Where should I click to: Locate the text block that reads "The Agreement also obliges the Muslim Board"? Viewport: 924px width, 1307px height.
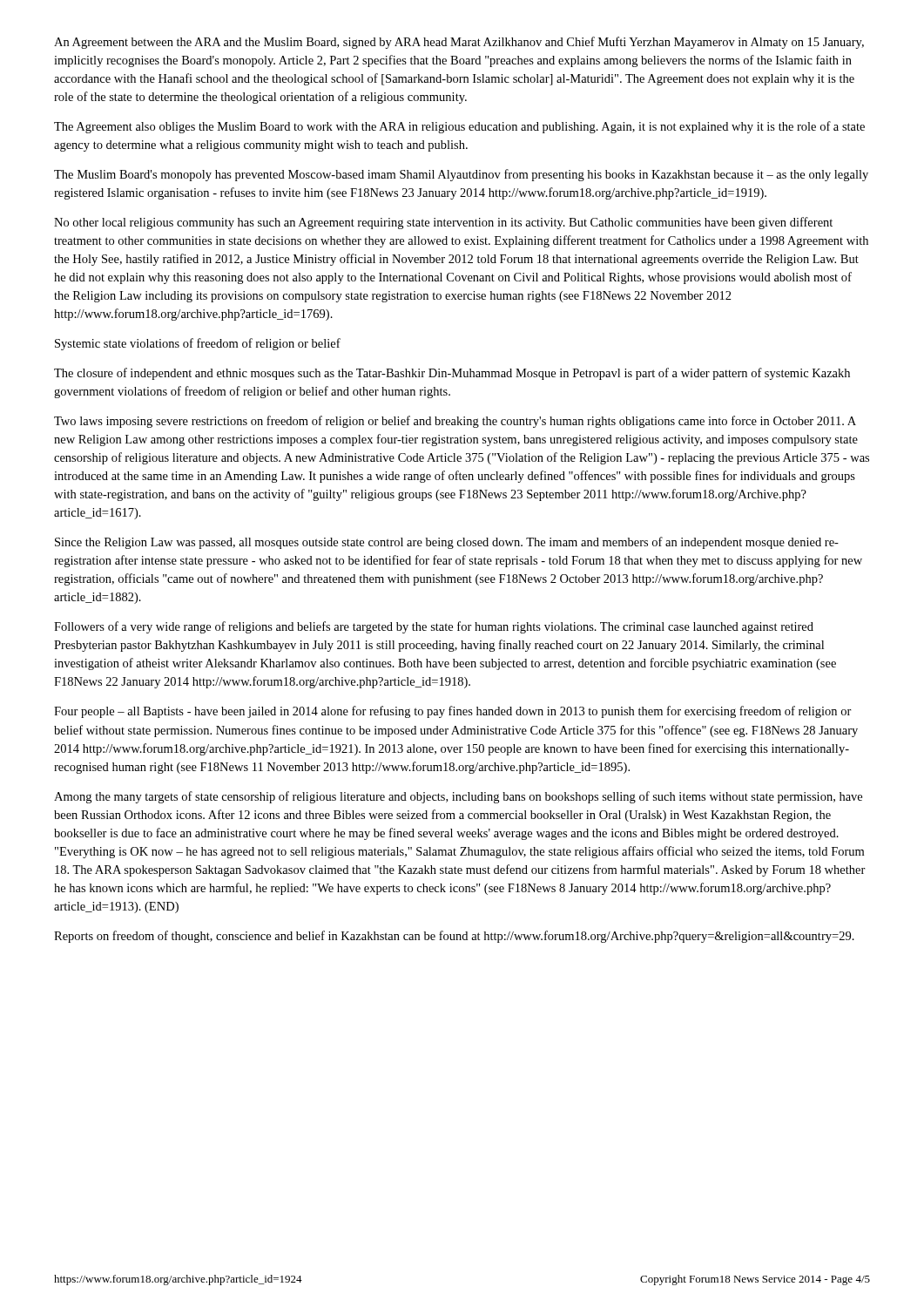[460, 136]
